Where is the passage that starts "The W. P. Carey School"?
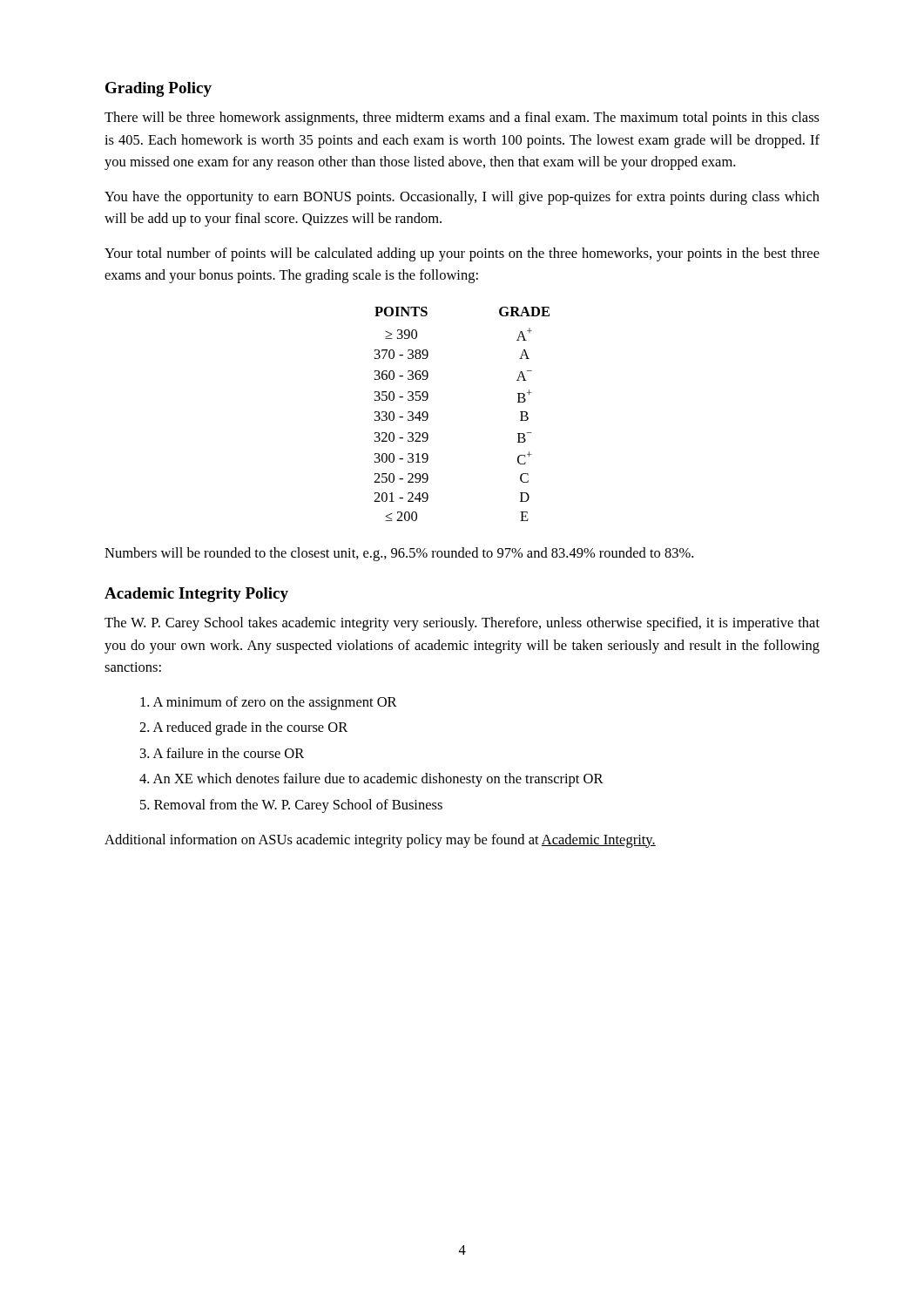 tap(462, 645)
